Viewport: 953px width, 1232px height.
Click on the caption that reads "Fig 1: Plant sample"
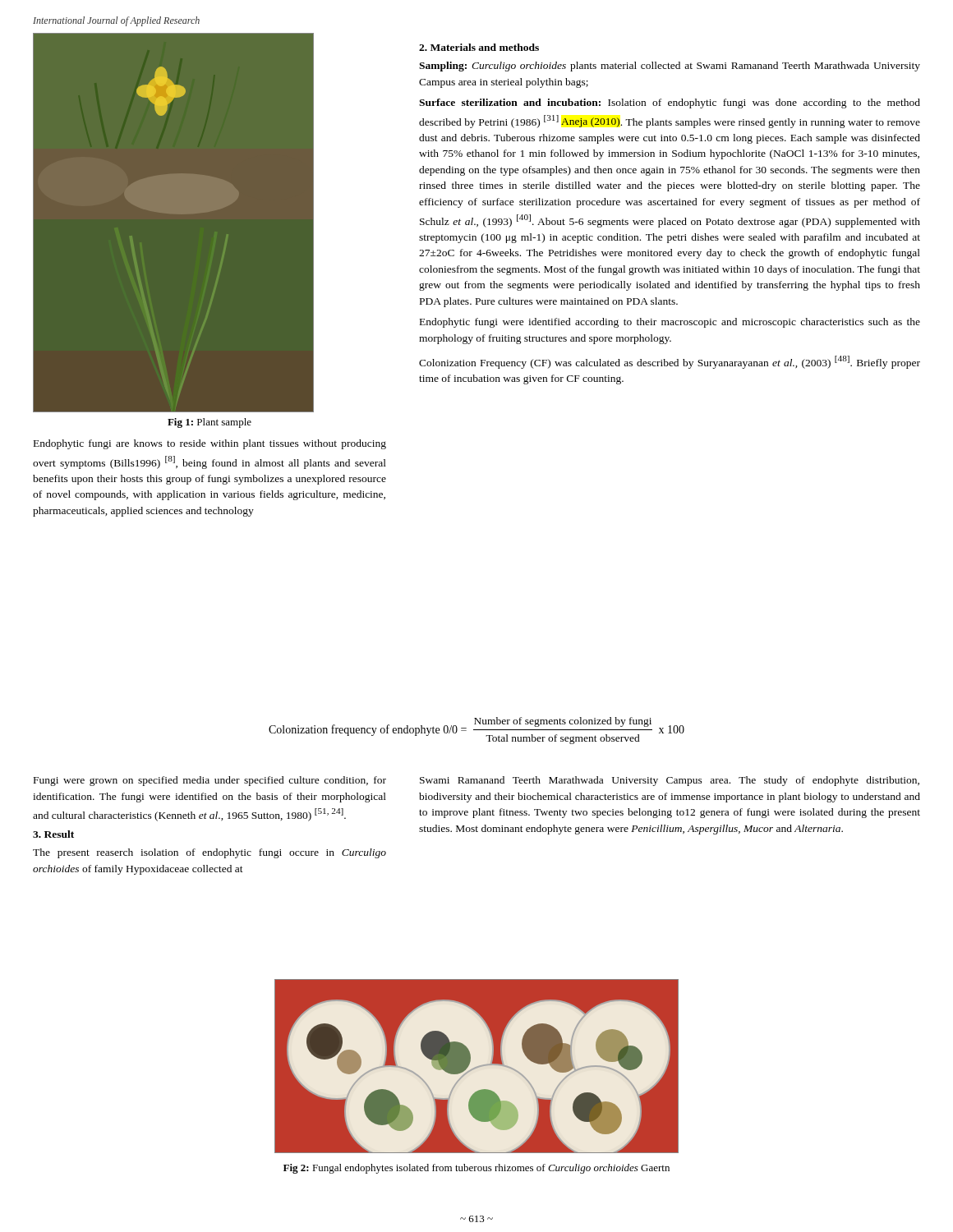click(210, 422)
